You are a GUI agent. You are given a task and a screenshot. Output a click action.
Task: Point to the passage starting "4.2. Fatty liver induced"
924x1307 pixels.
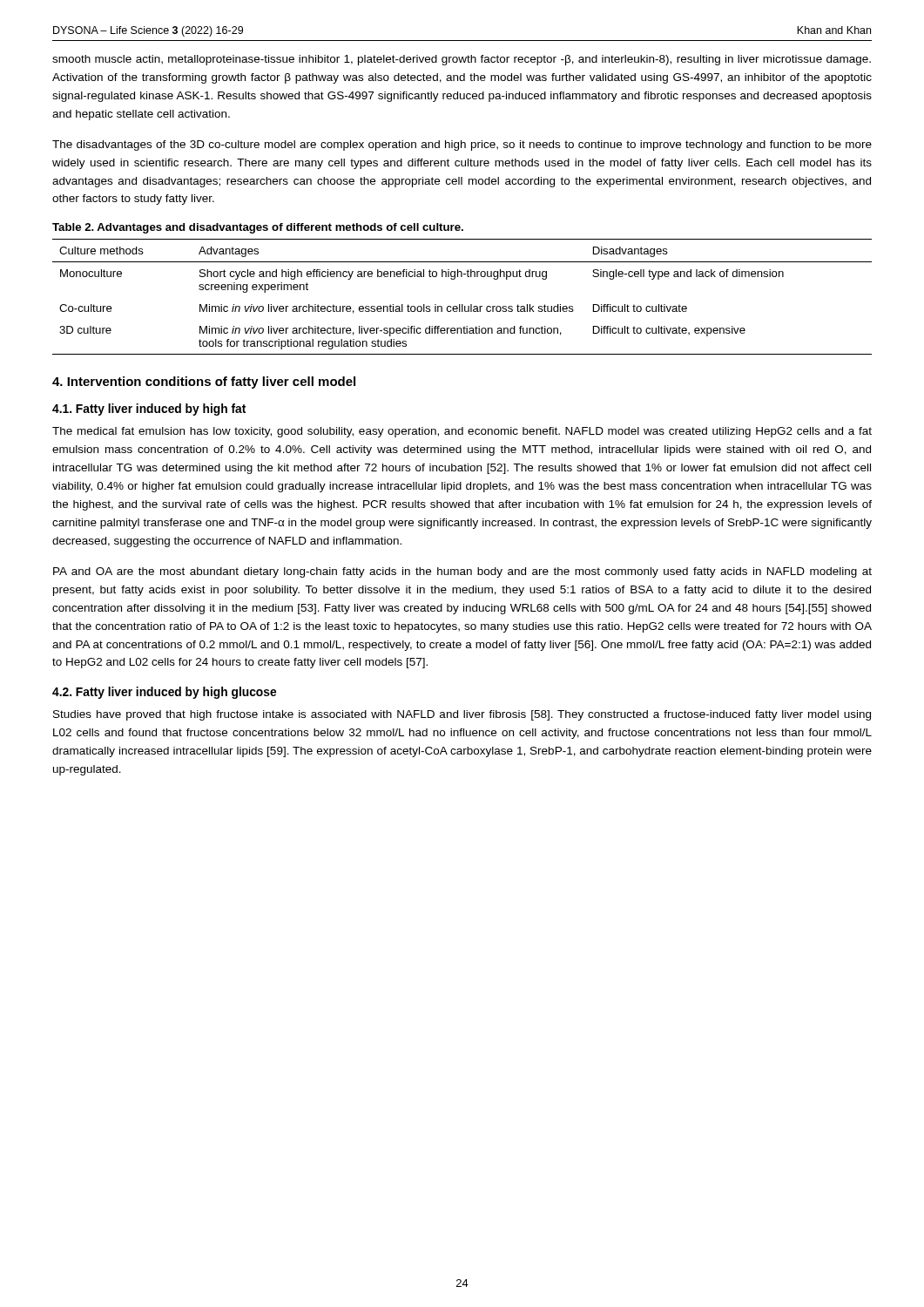[x=164, y=693]
